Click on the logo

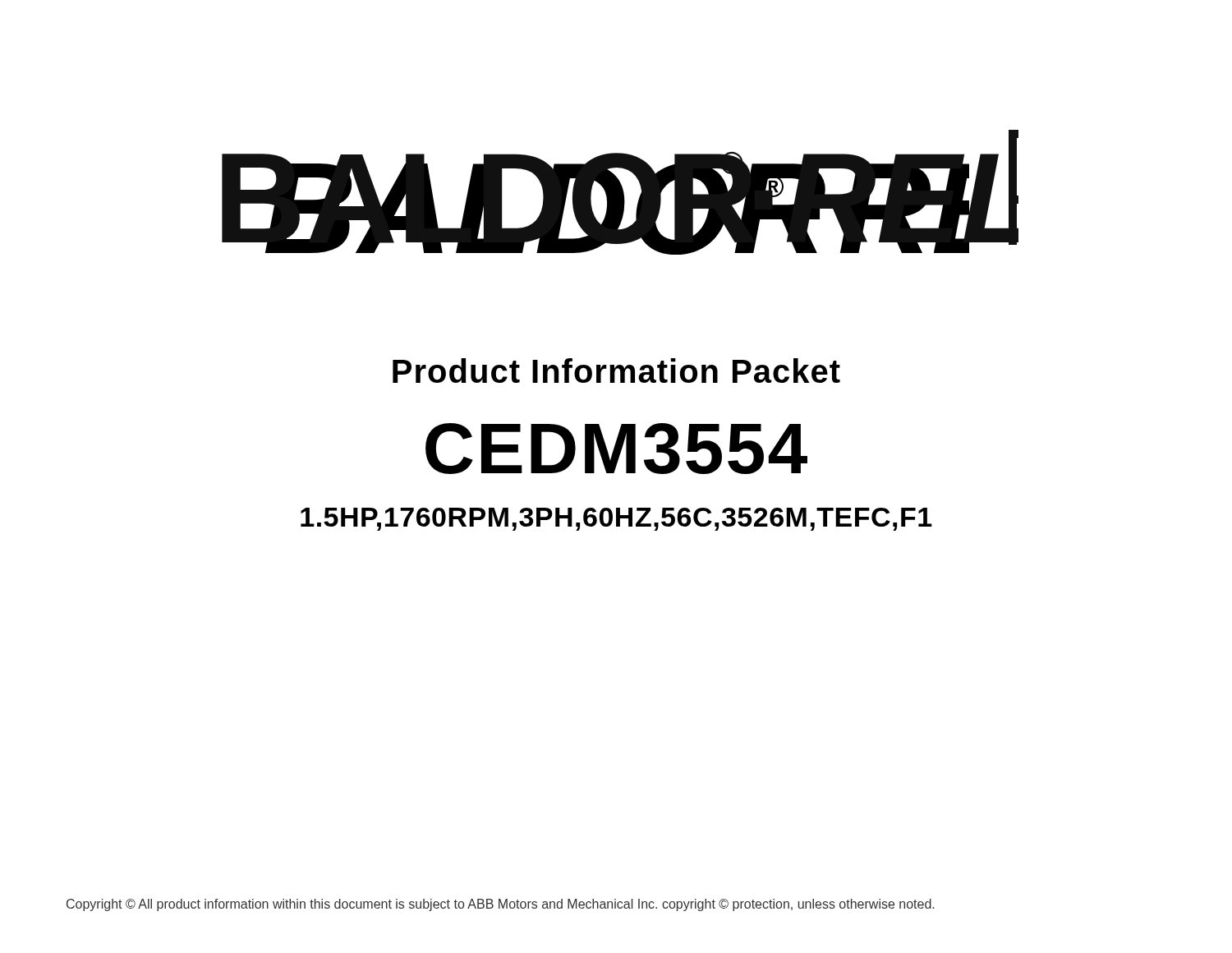tap(616, 203)
